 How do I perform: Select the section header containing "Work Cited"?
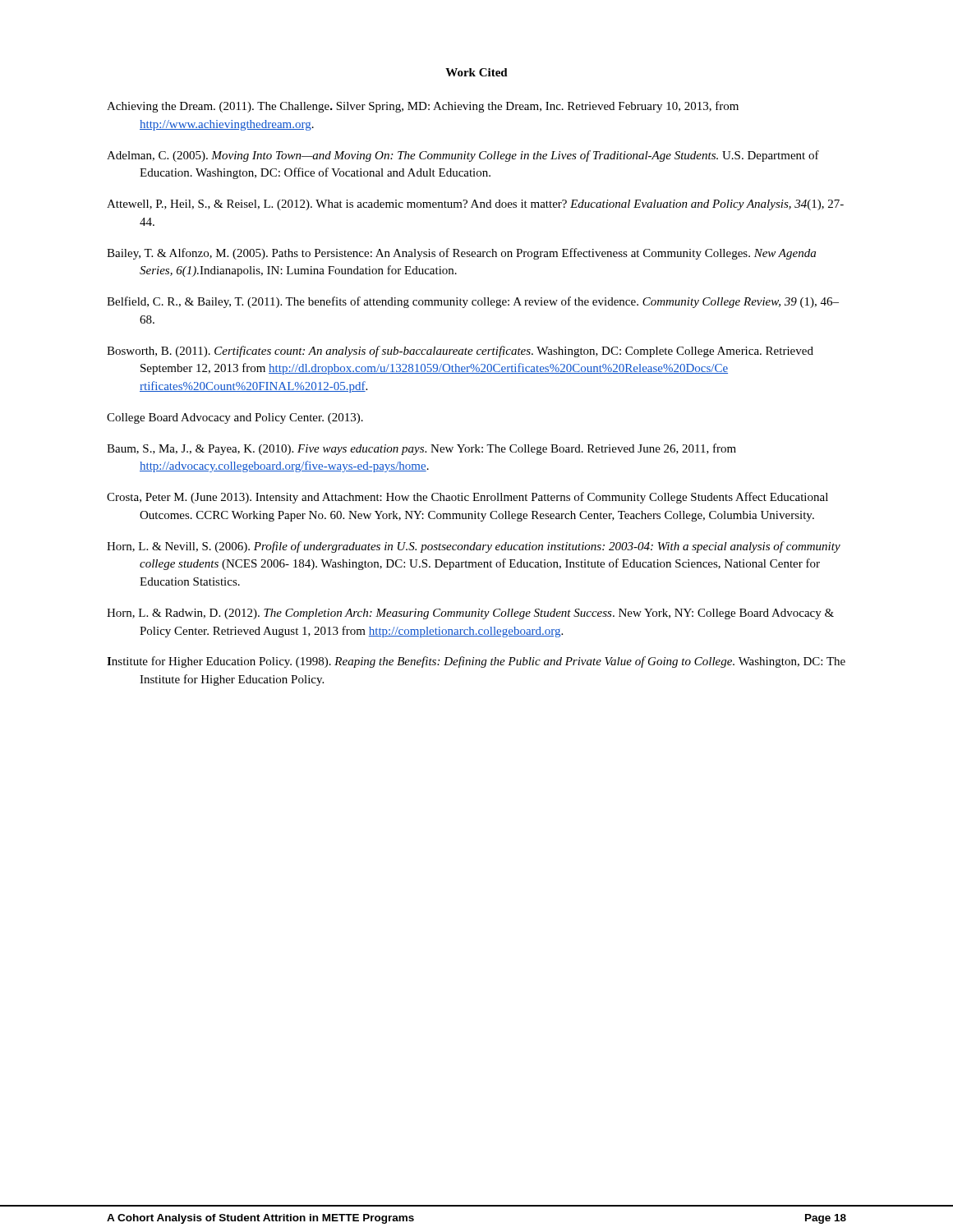(476, 72)
